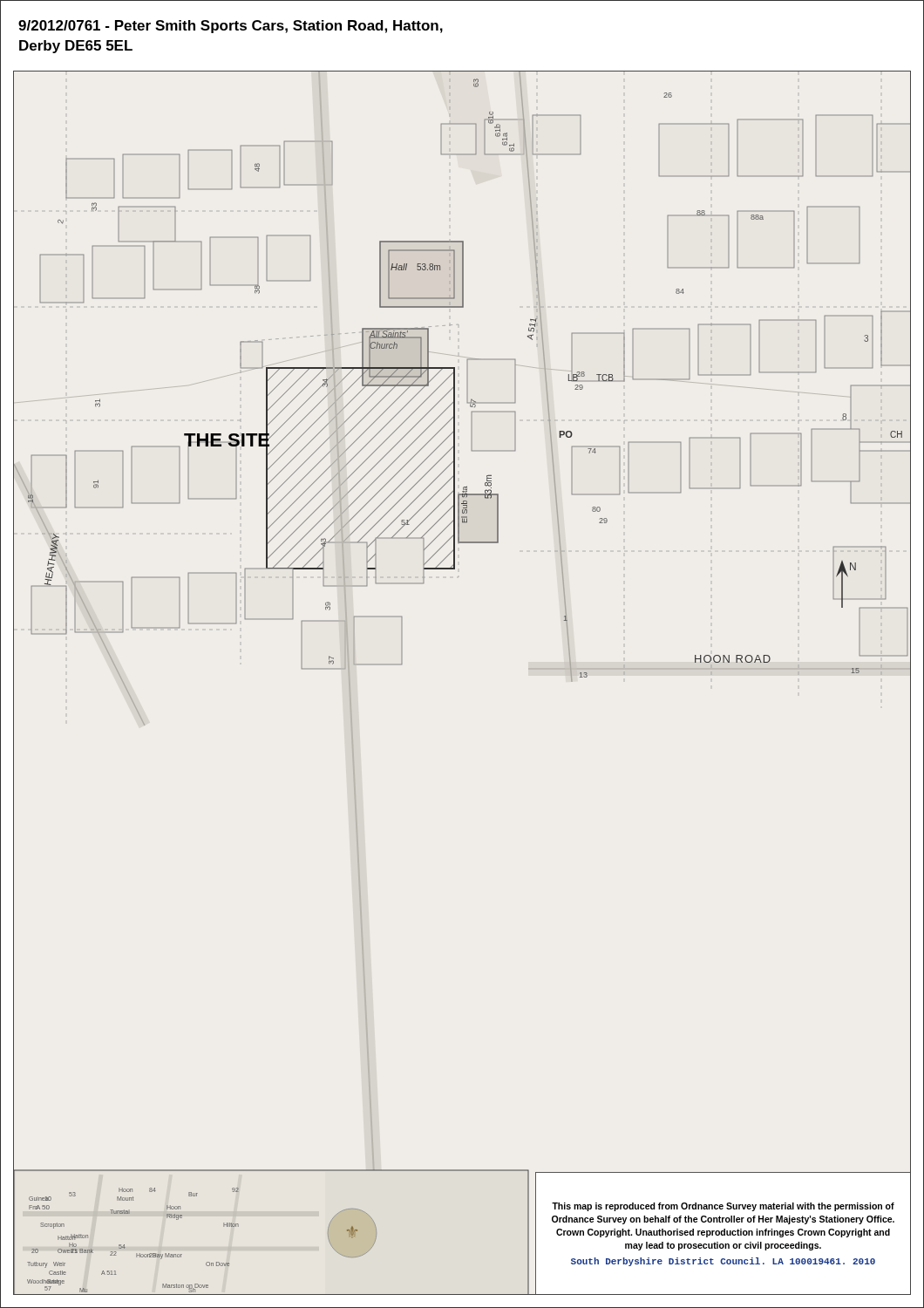Click on the text block containing "This map is reproduced"
Image resolution: width=924 pixels, height=1308 pixels.
(x=723, y=1225)
